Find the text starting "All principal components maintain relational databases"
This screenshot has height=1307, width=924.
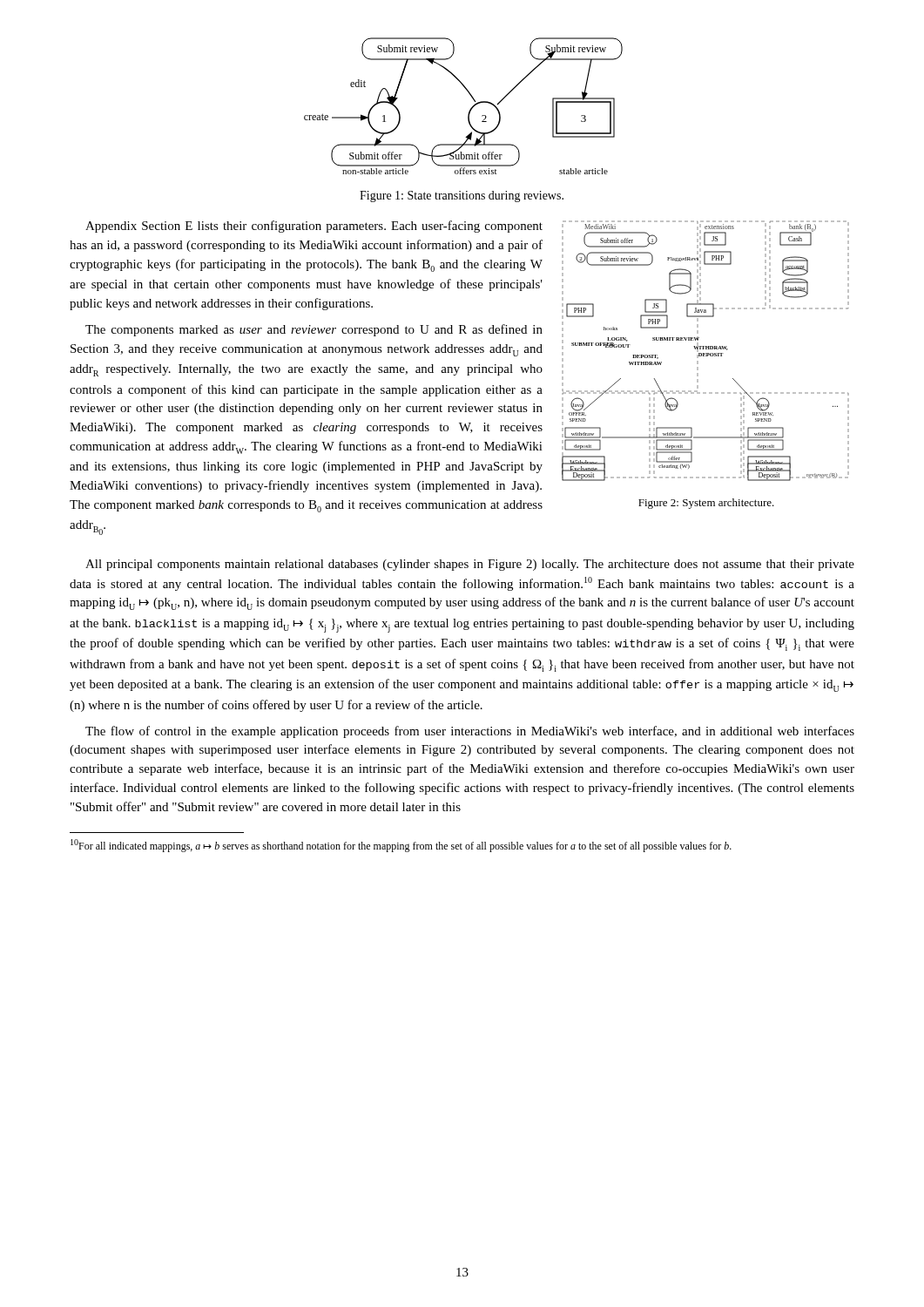(462, 686)
